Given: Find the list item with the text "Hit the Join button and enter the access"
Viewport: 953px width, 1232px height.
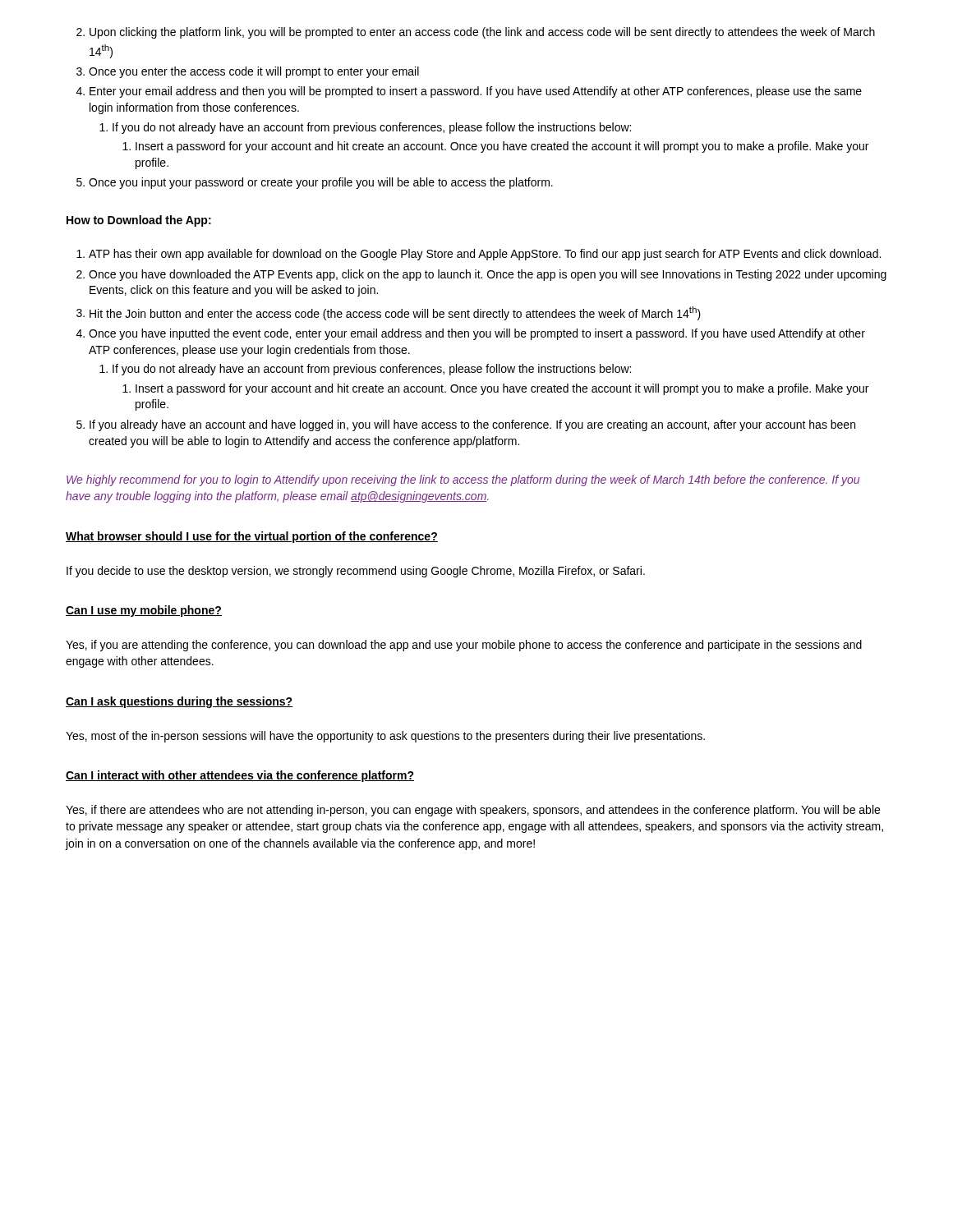Looking at the screenshot, I should [395, 312].
